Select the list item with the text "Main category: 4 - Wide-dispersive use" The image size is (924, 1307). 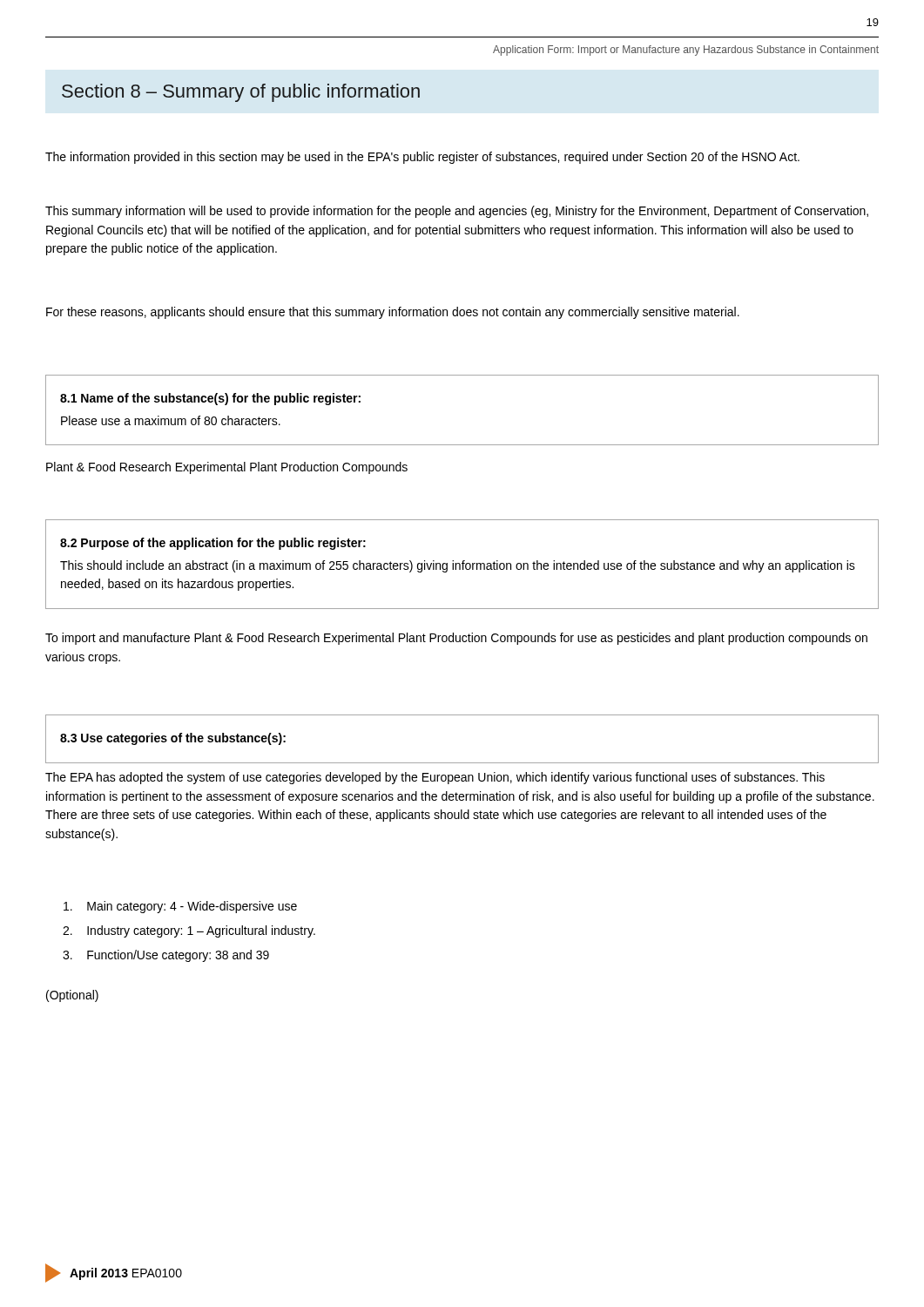(180, 906)
